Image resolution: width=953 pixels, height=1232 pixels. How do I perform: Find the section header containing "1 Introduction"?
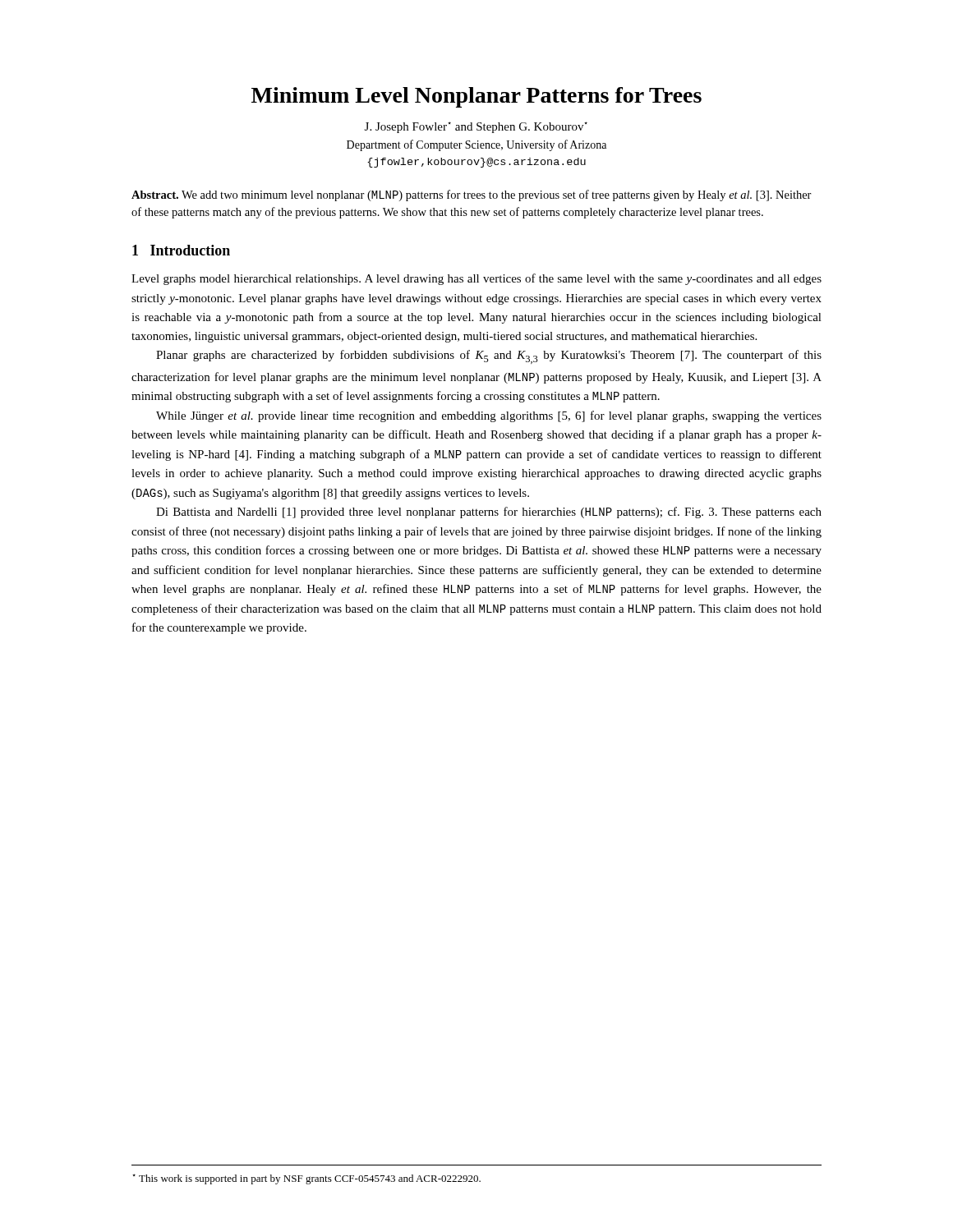click(181, 251)
